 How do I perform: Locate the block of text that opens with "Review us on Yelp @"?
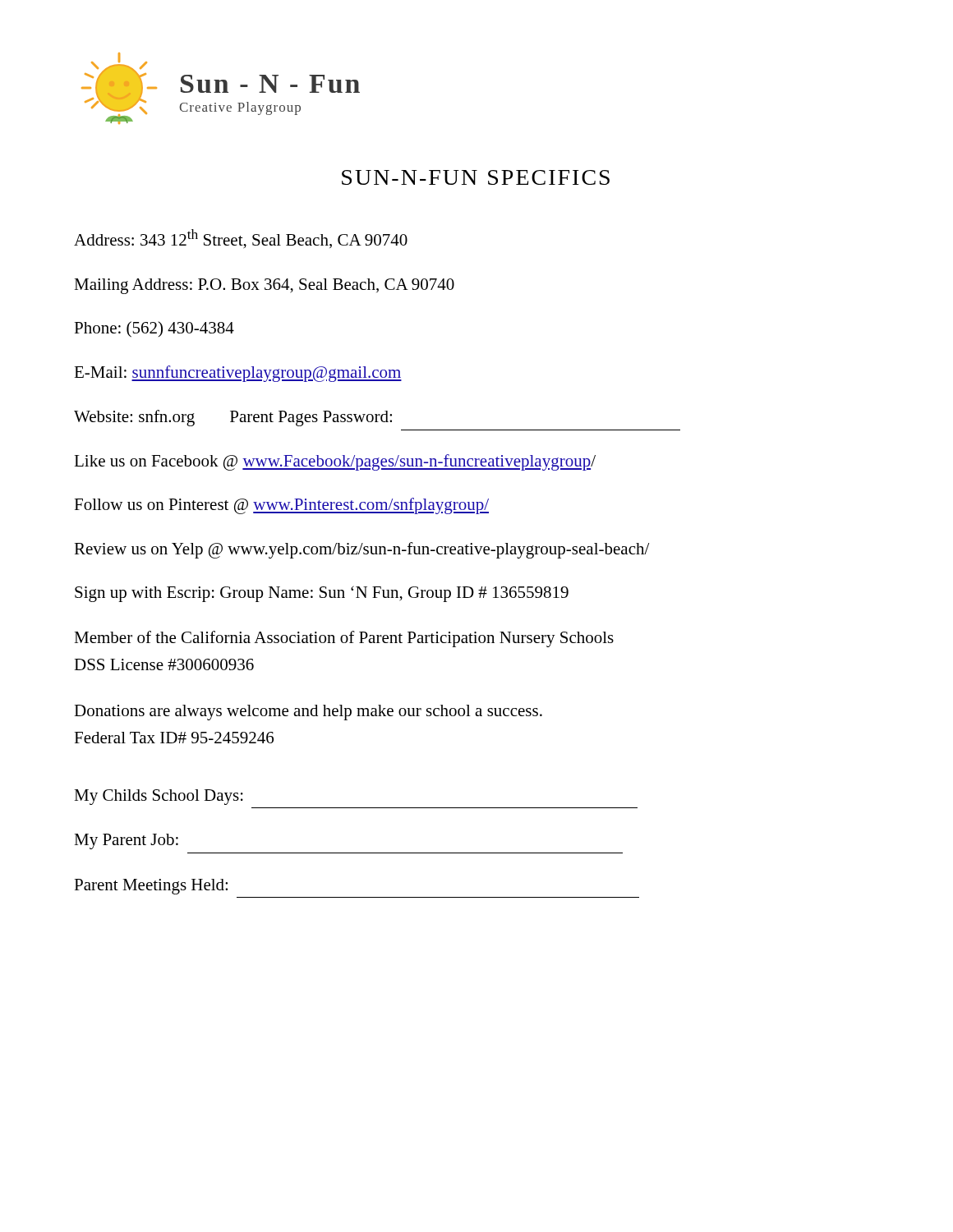coord(362,548)
